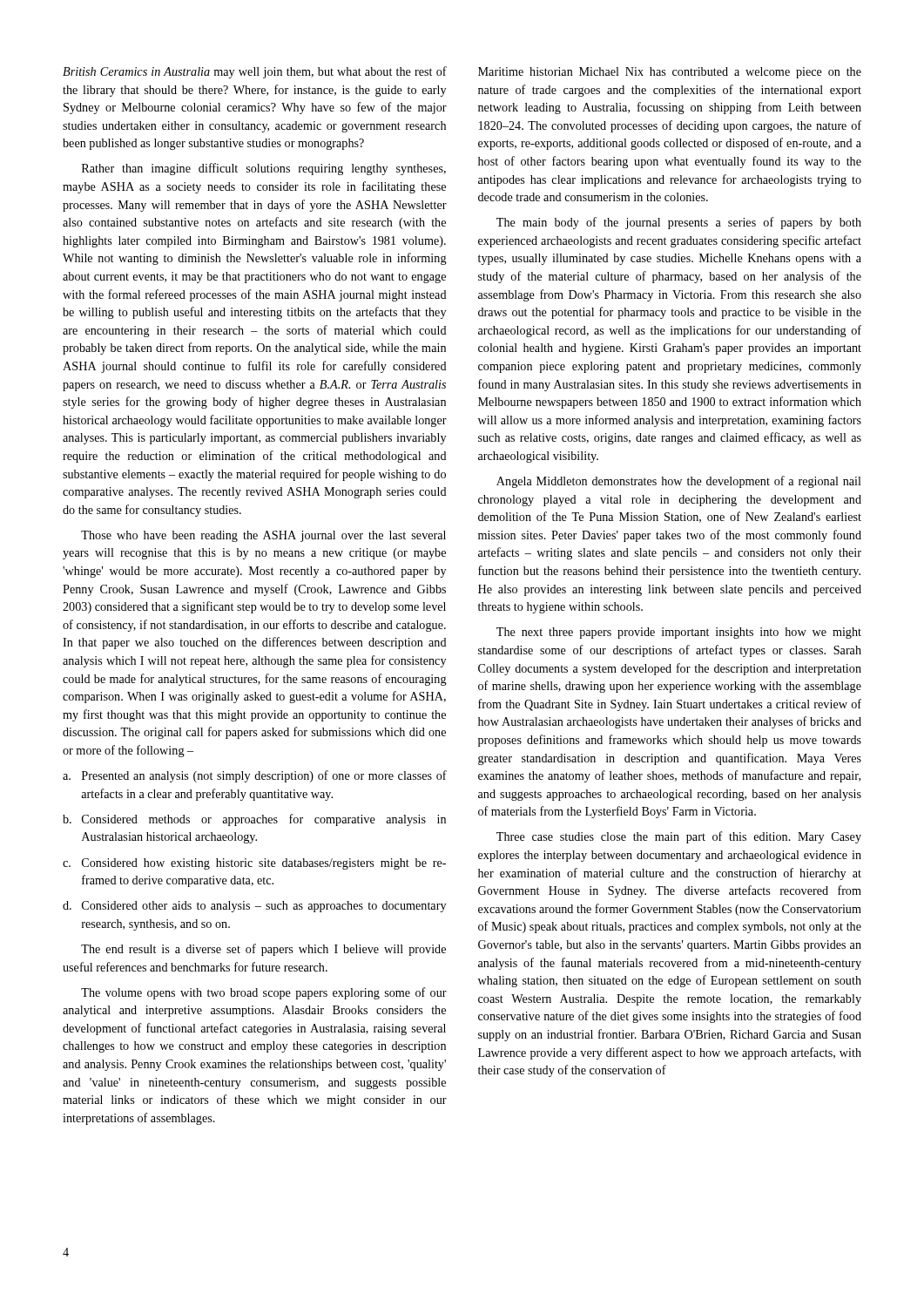This screenshot has width=924, height=1307.
Task: Click on the element starting "d. Considered other aids to"
Action: click(255, 915)
